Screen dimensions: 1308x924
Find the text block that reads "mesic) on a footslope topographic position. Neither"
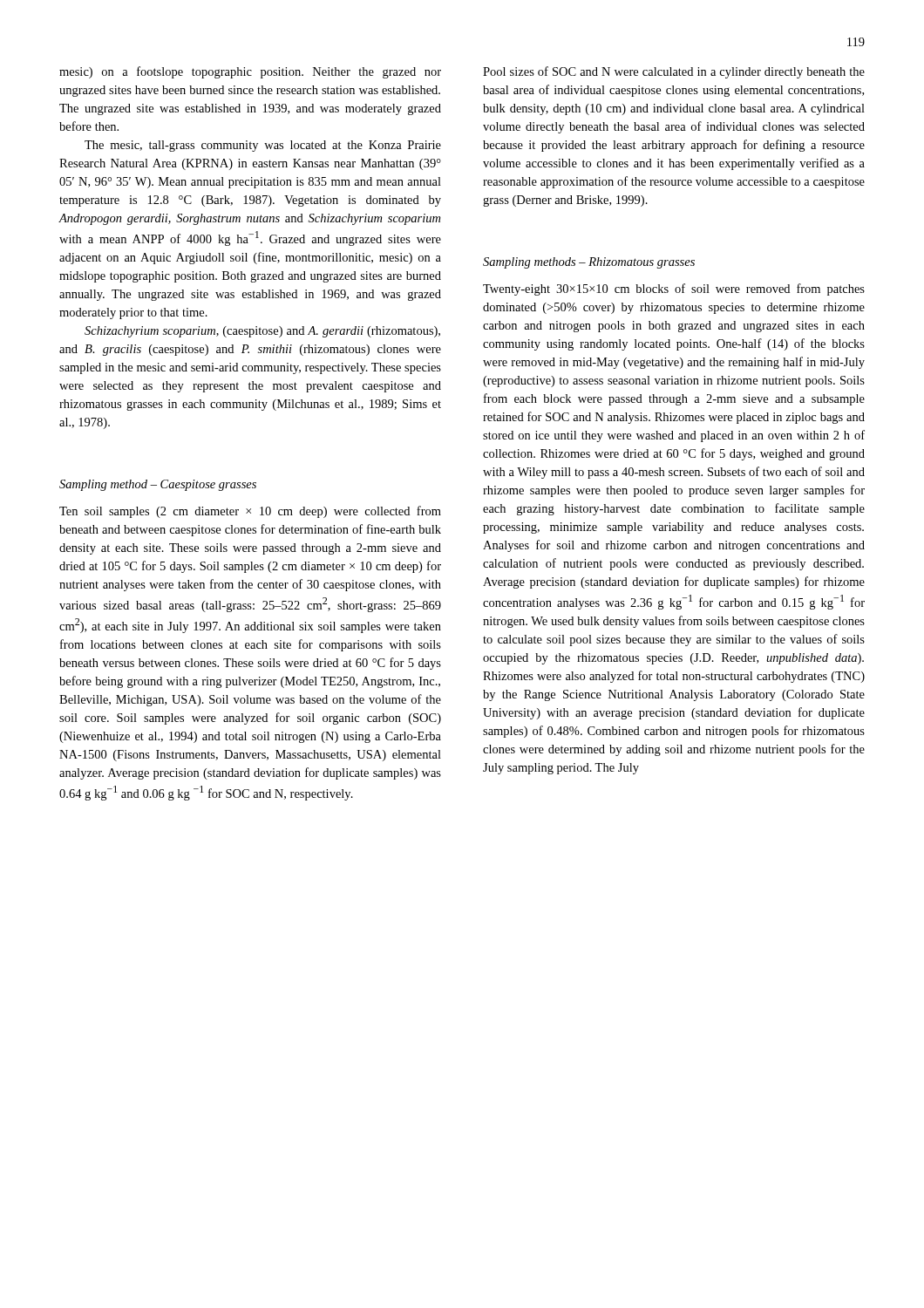(250, 247)
